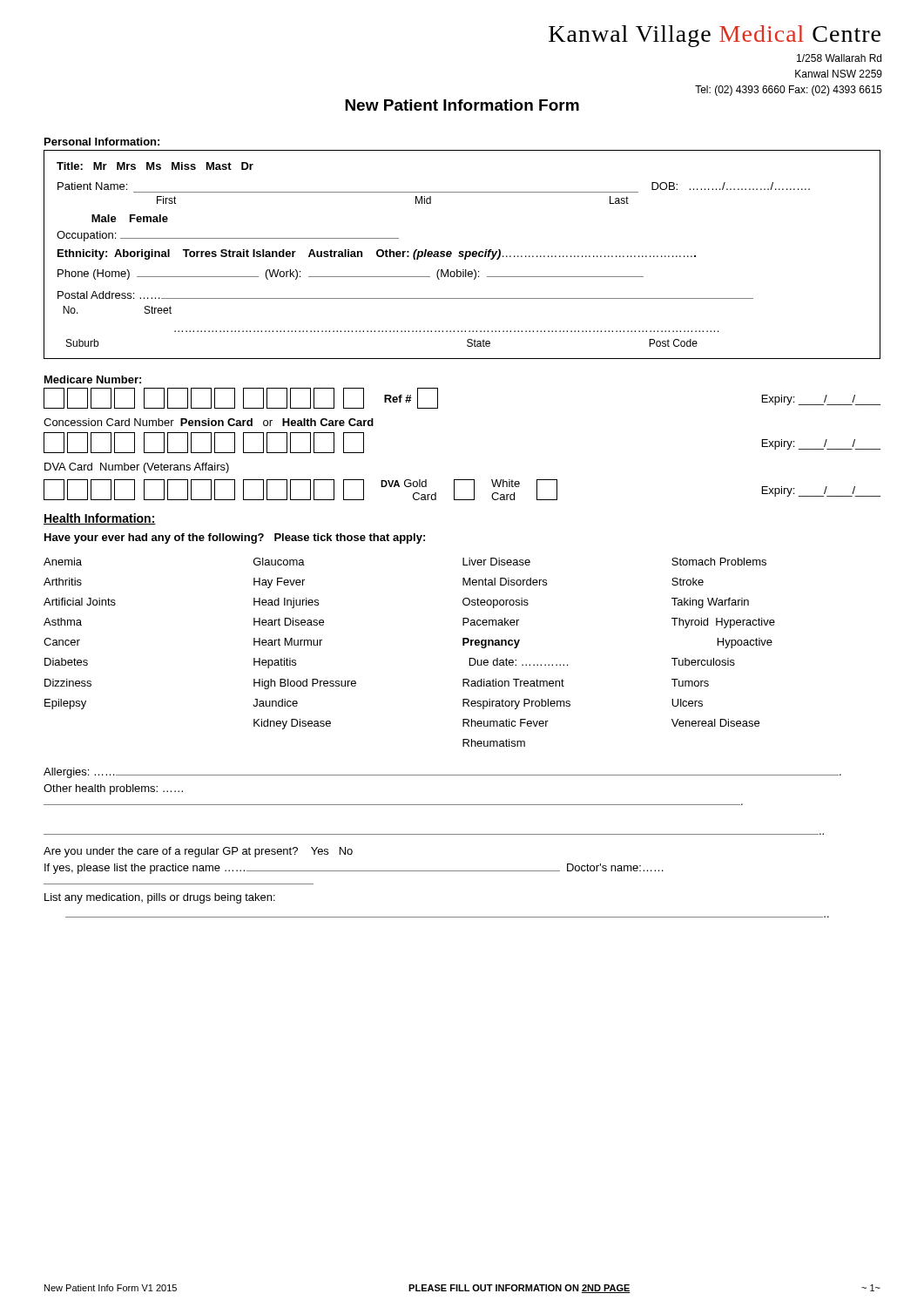
Task: Locate the text block containing "Have your ever had"
Action: pos(235,537)
